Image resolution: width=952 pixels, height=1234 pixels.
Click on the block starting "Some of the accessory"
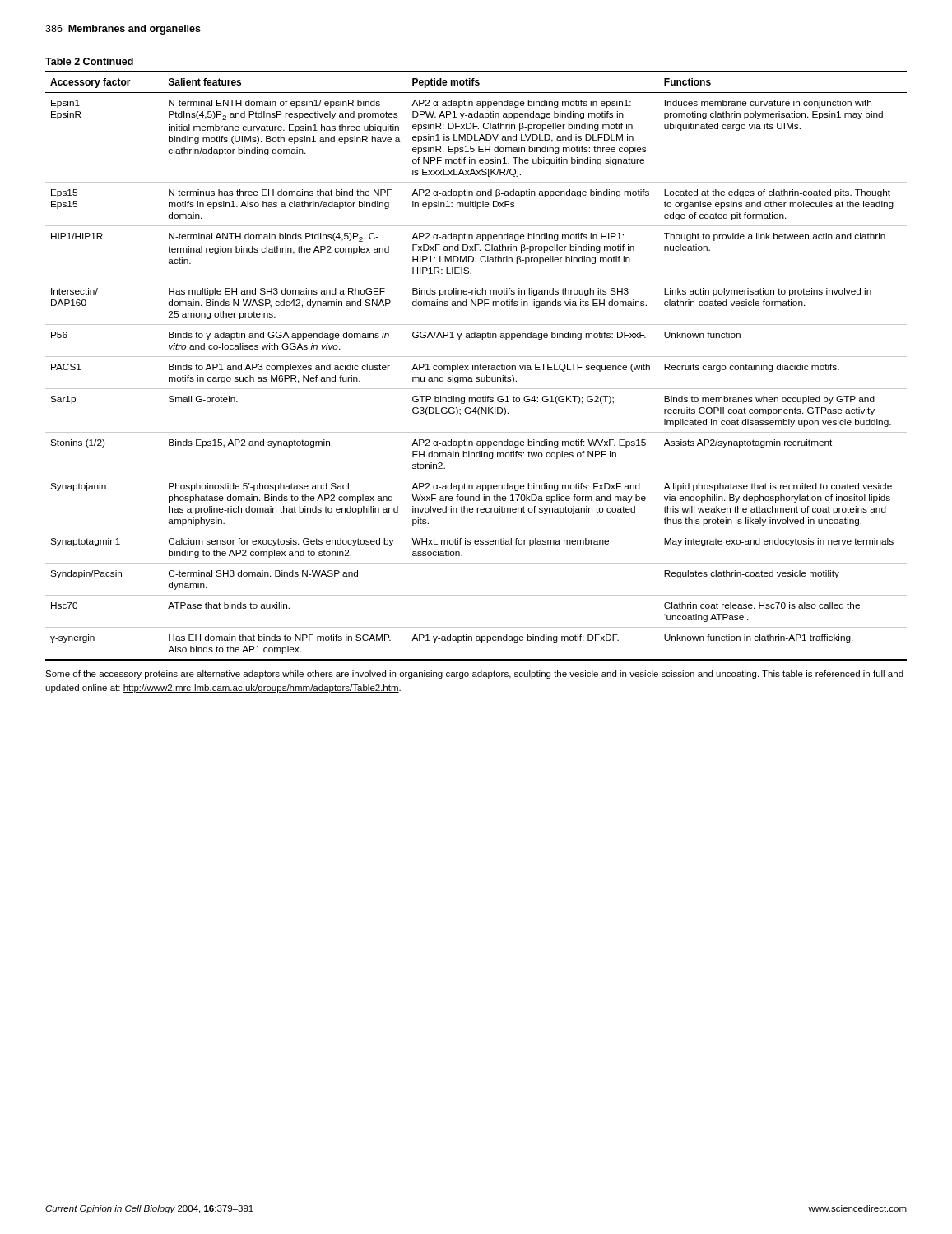click(x=474, y=681)
